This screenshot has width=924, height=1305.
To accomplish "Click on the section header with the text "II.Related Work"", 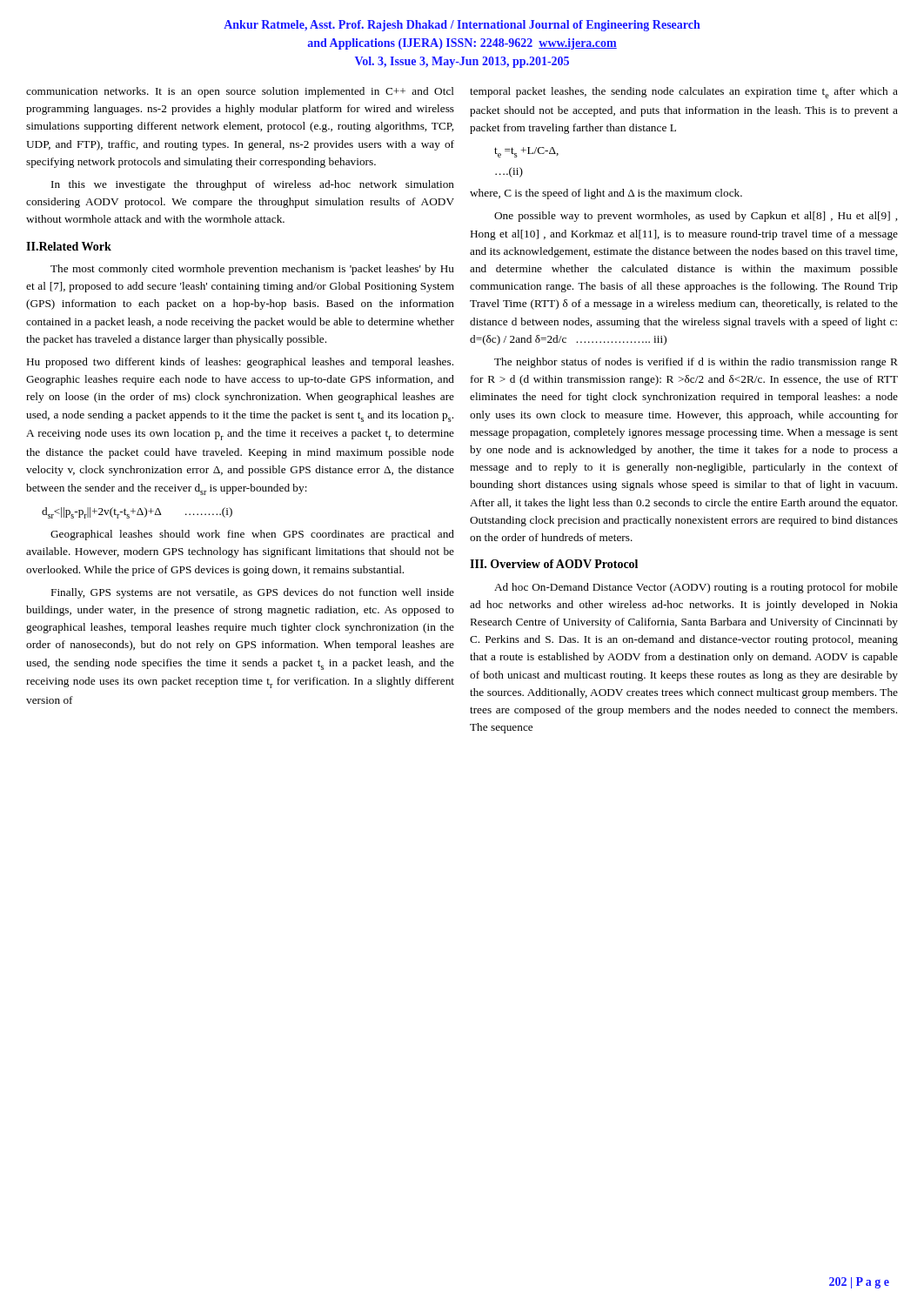I will coord(69,246).
